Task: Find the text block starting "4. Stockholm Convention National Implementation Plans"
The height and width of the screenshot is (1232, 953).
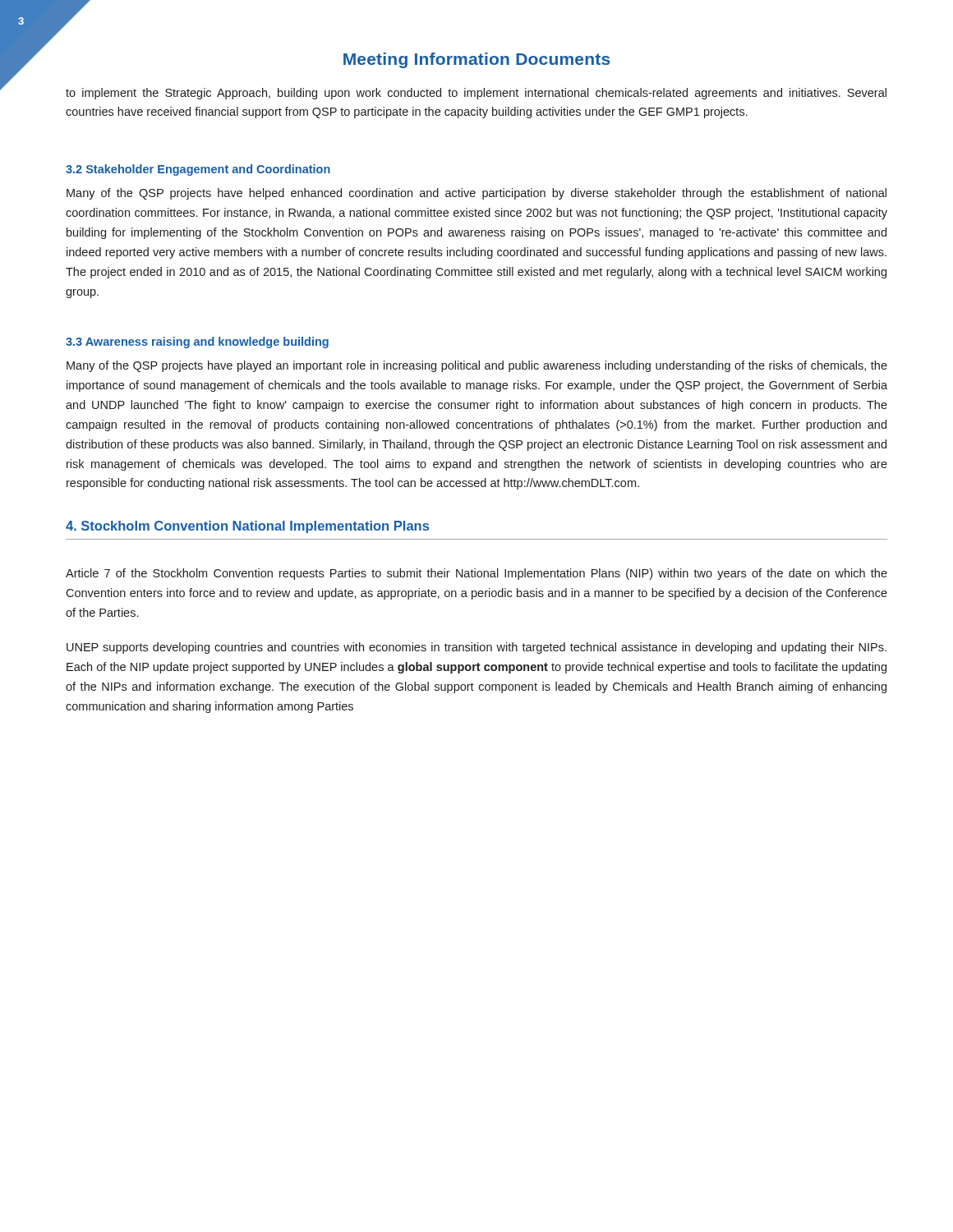Action: pyautogui.click(x=248, y=526)
